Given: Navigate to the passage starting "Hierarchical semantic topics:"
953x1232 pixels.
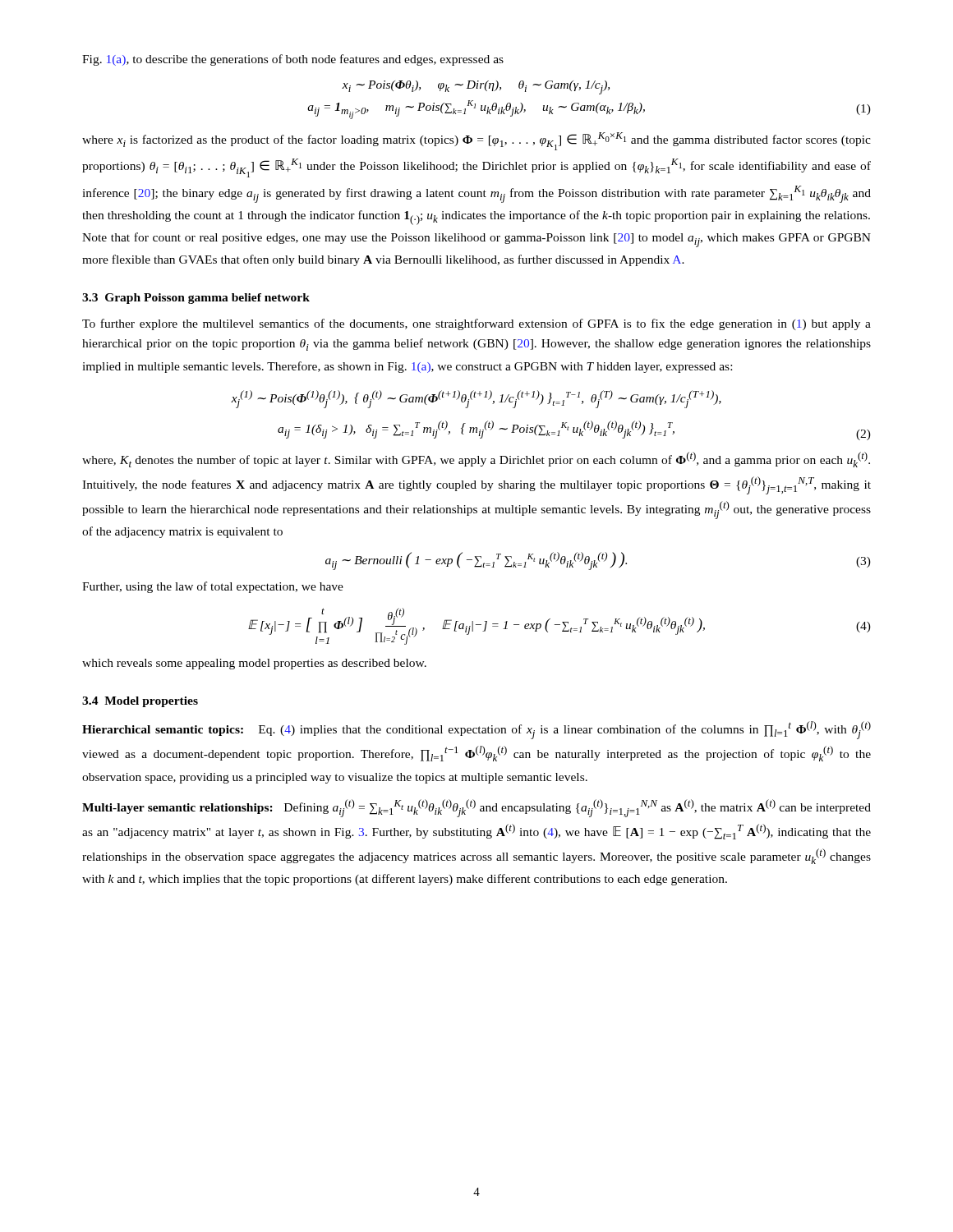Looking at the screenshot, I should point(476,752).
